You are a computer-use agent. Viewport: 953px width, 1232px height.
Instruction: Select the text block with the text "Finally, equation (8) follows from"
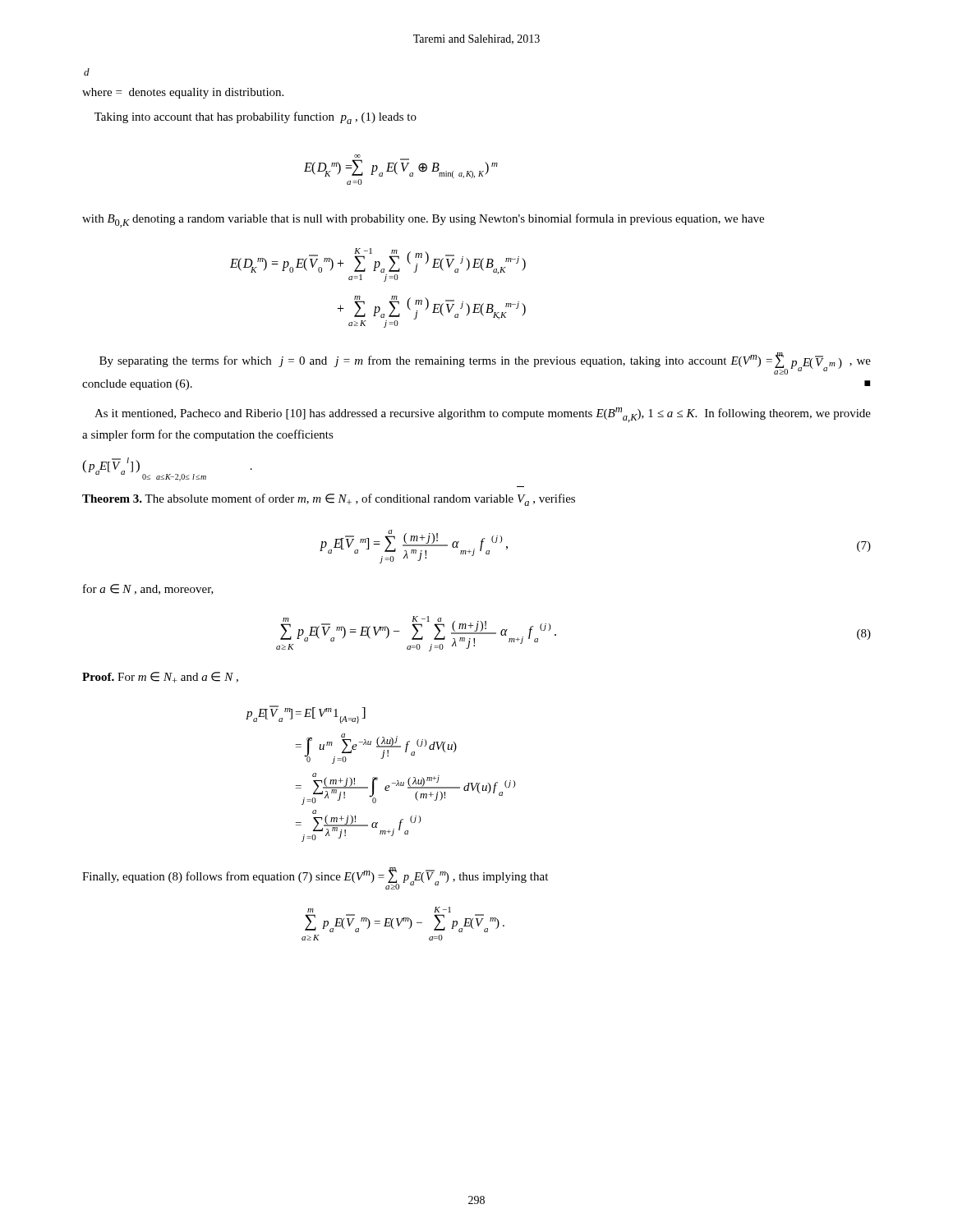tap(315, 877)
